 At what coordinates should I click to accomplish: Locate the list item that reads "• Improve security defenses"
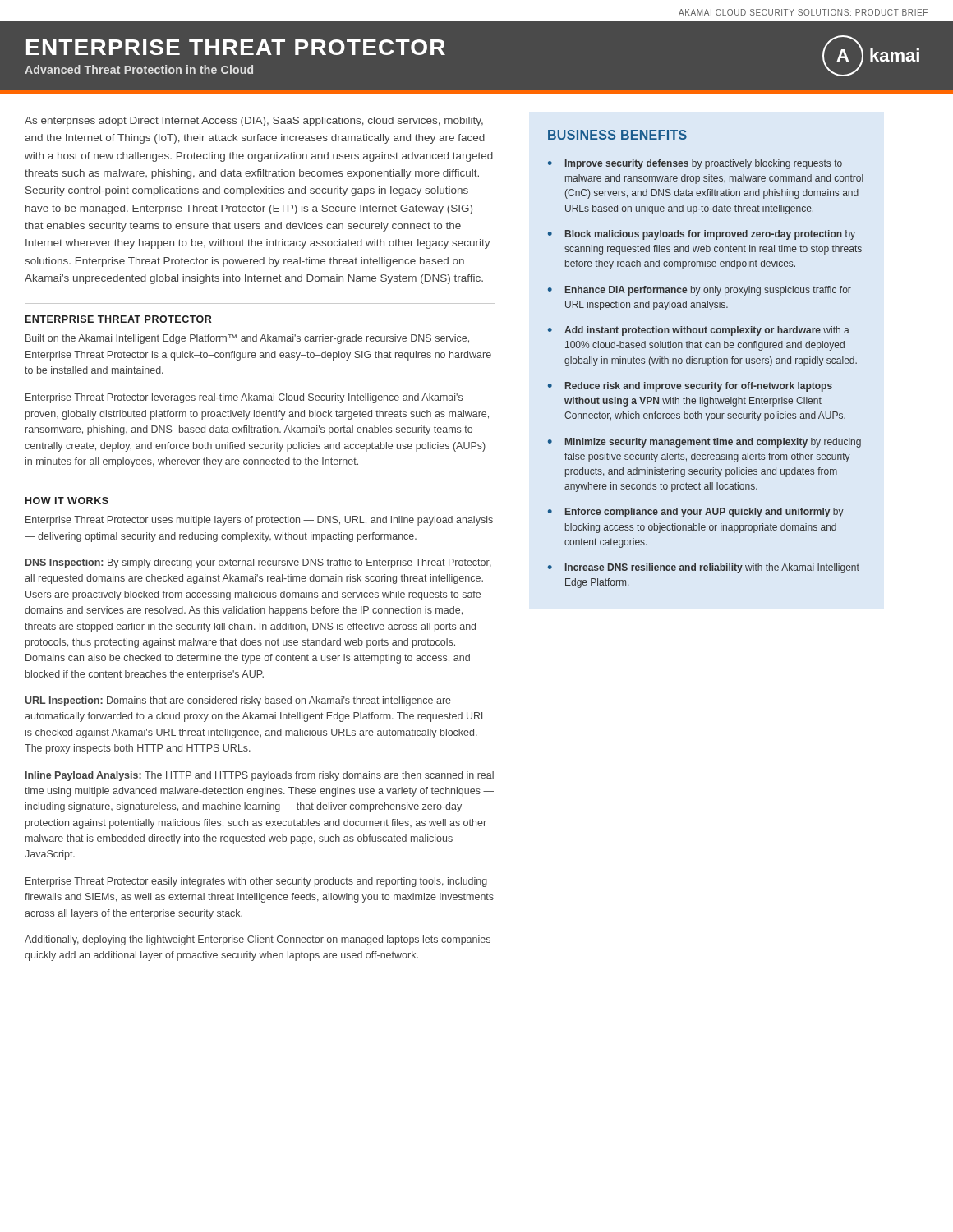click(x=707, y=186)
